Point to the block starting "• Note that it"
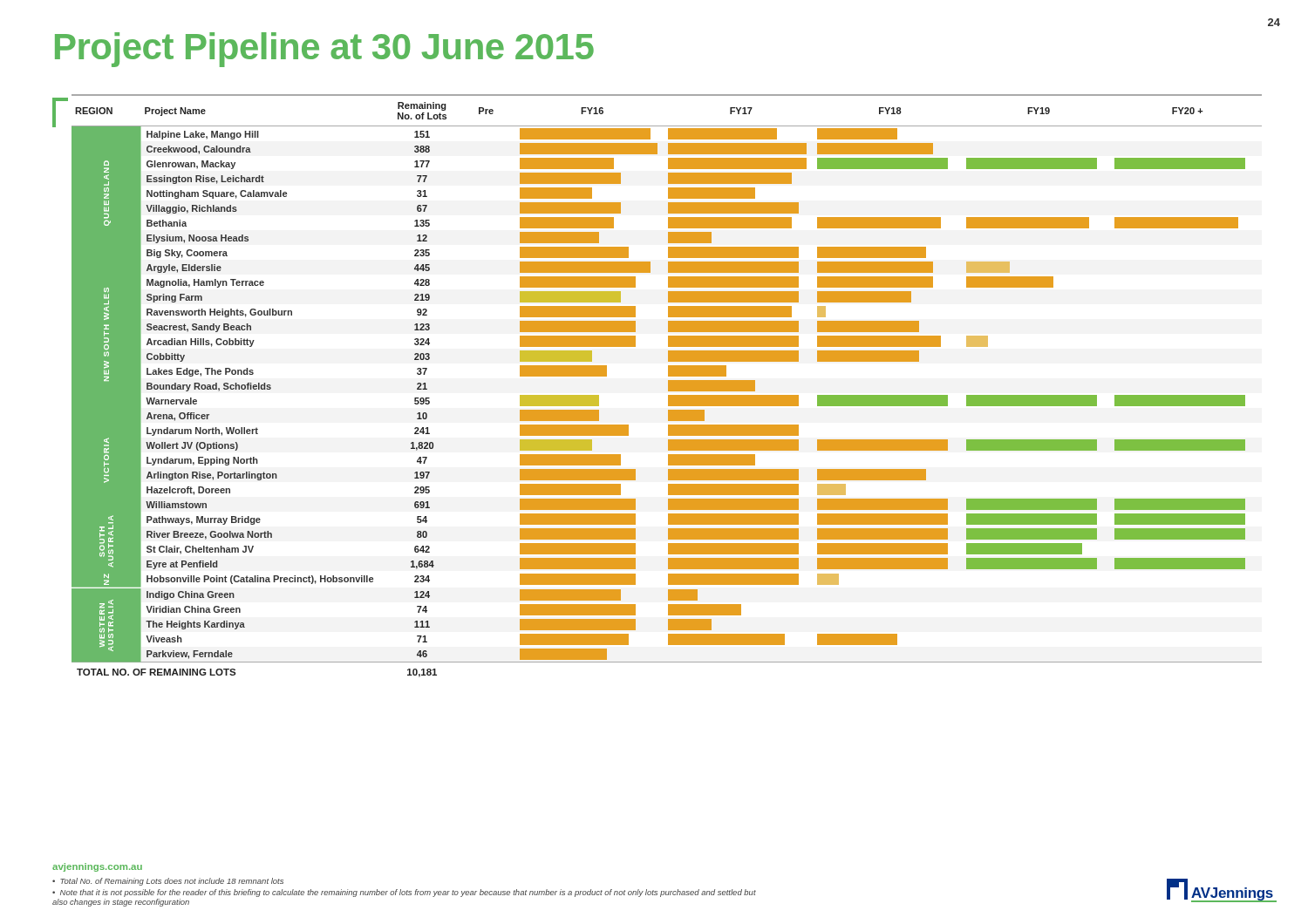The width and height of the screenshot is (1308, 924). pyautogui.click(x=404, y=897)
